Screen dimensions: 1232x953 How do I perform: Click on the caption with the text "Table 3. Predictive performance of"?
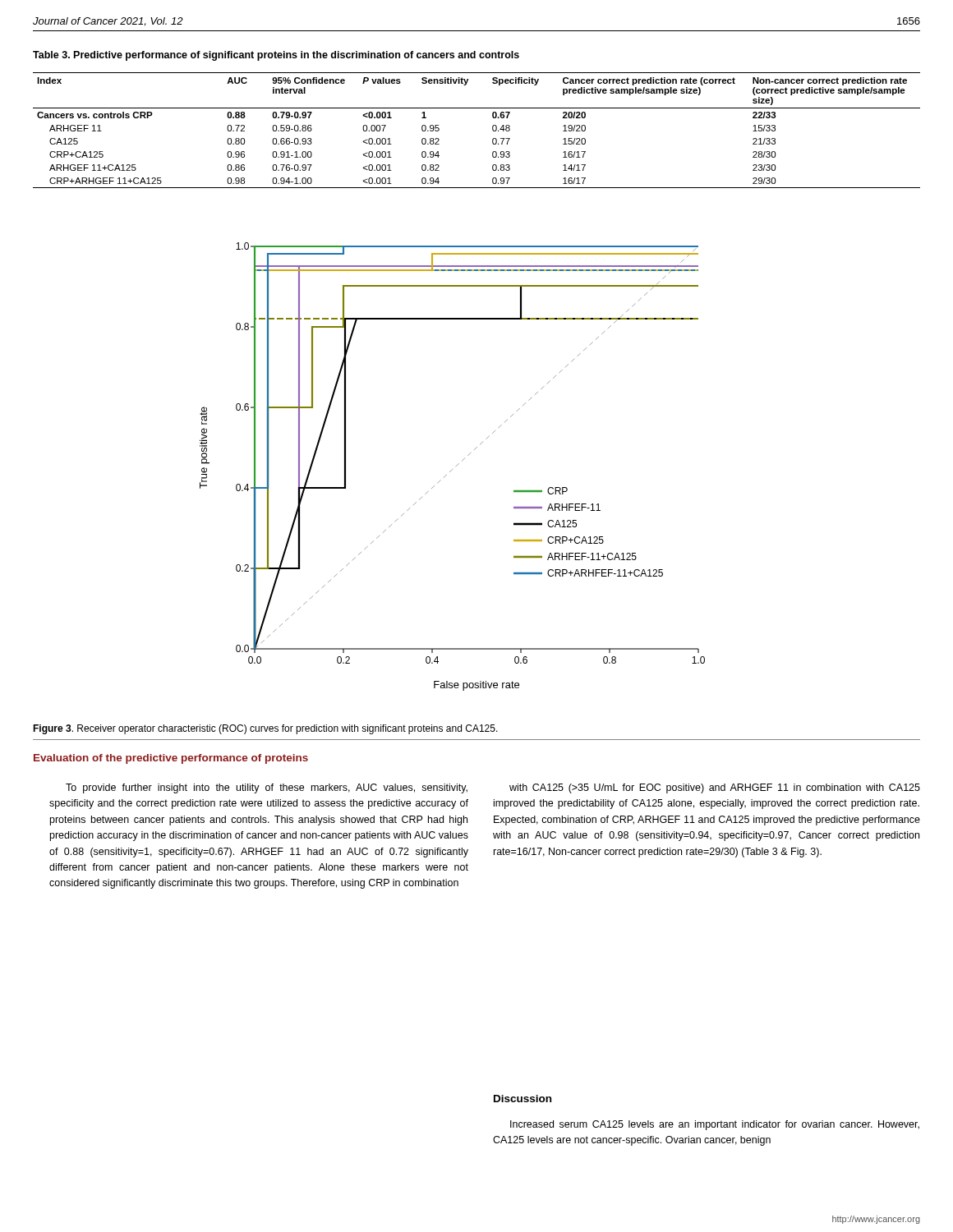(276, 55)
